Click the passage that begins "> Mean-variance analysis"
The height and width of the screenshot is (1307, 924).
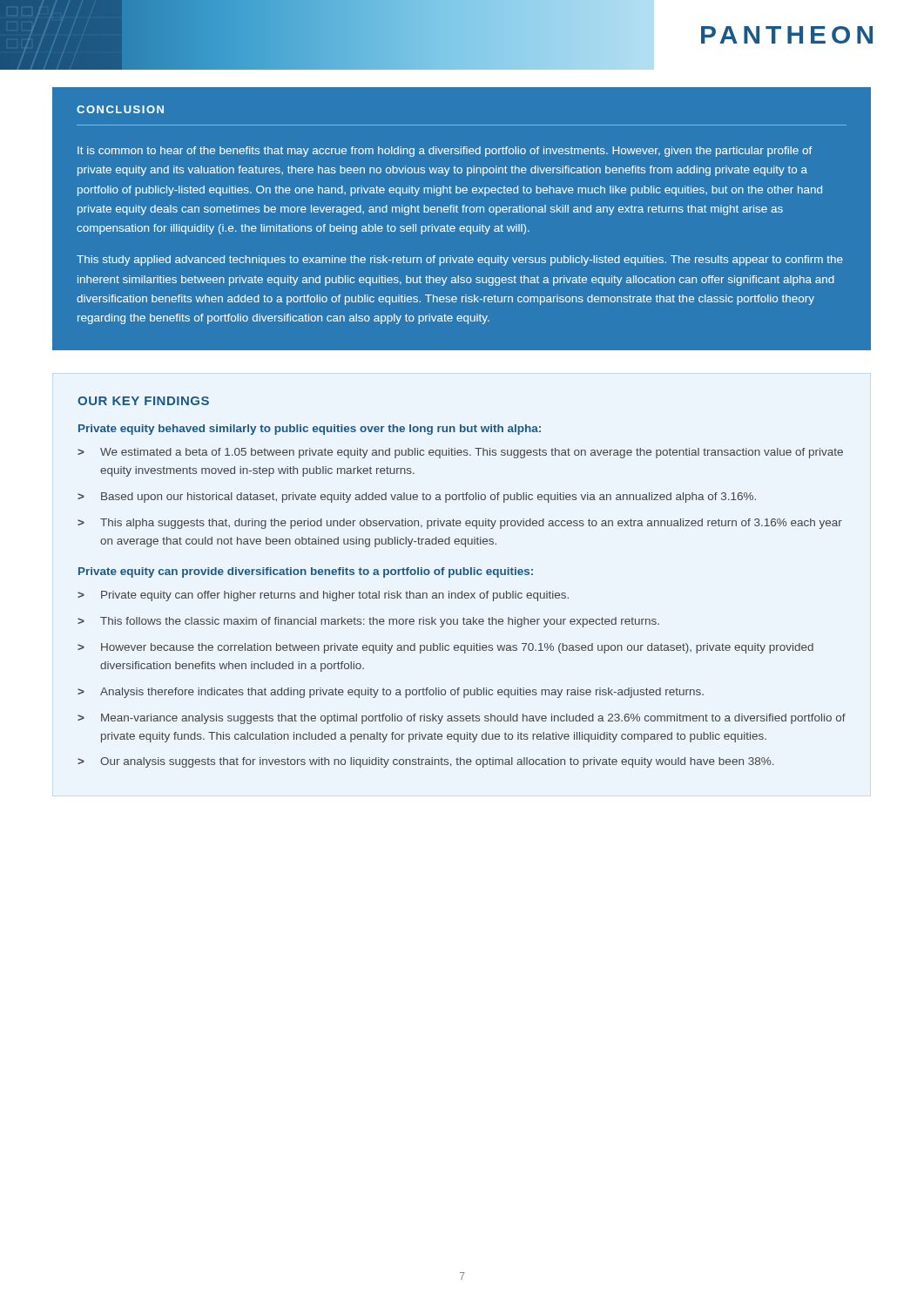pos(462,727)
